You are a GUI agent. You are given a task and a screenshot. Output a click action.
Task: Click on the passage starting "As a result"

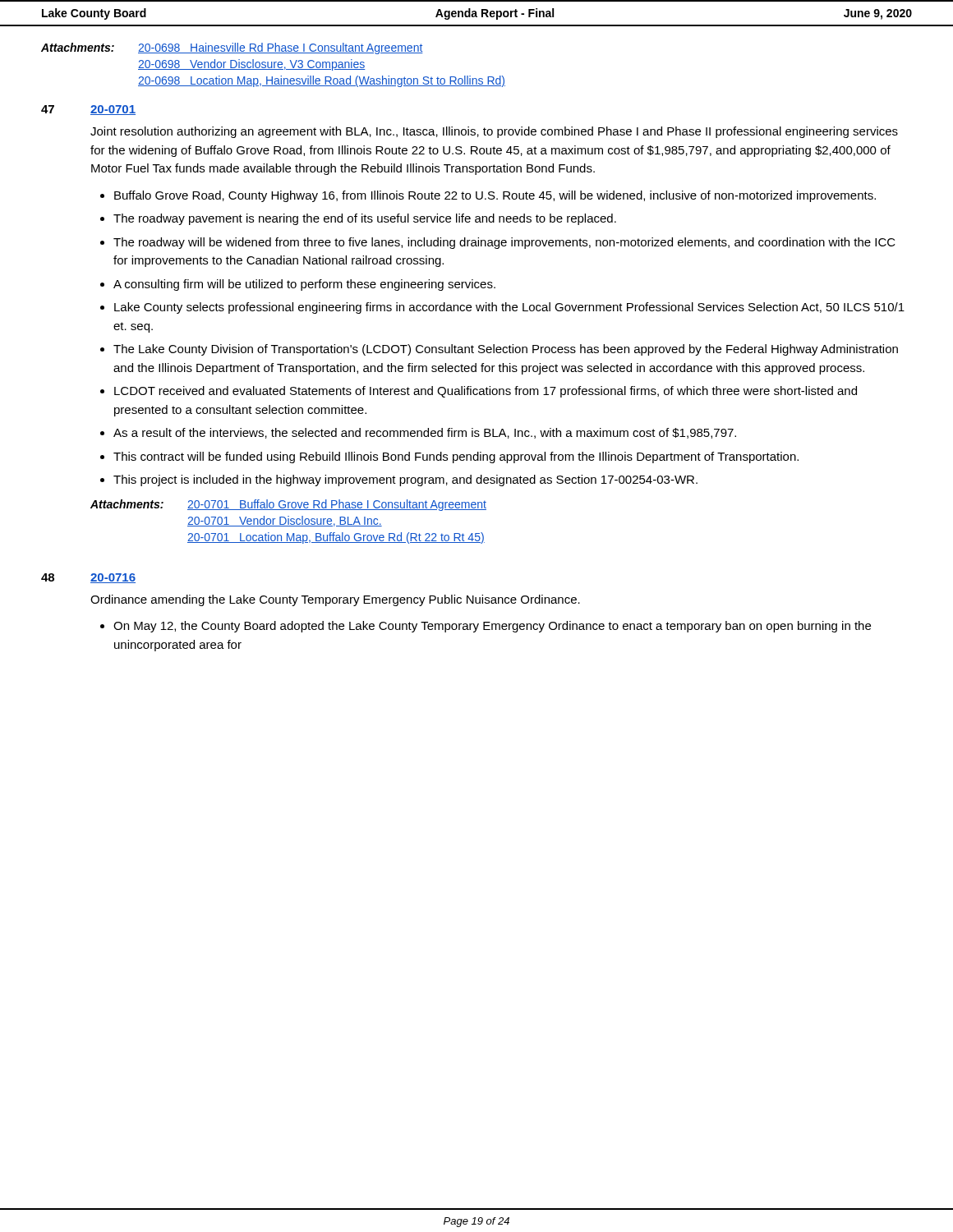425,432
